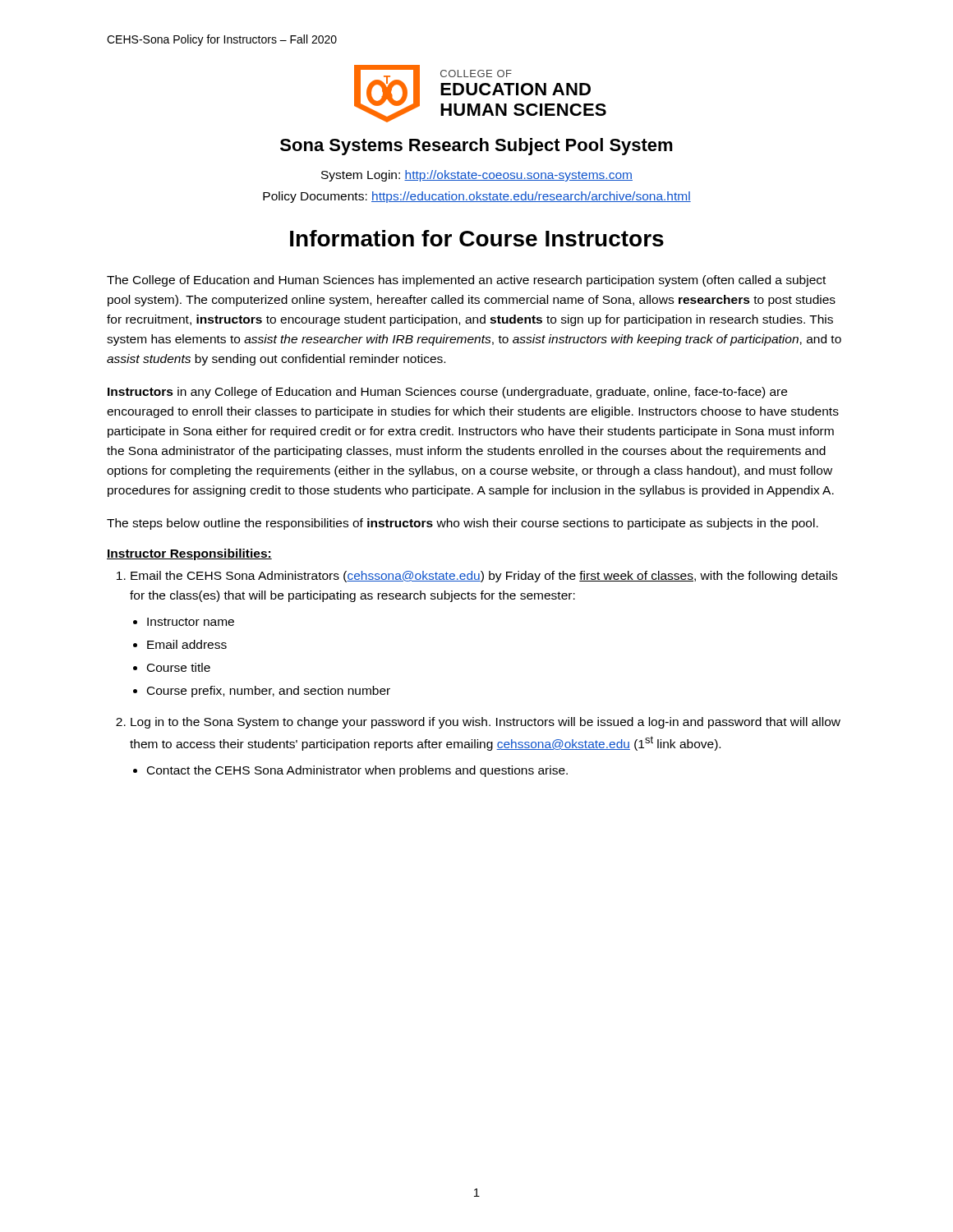Image resolution: width=953 pixels, height=1232 pixels.
Task: Find the list item containing "Course prefix, number, and"
Action: tap(268, 690)
